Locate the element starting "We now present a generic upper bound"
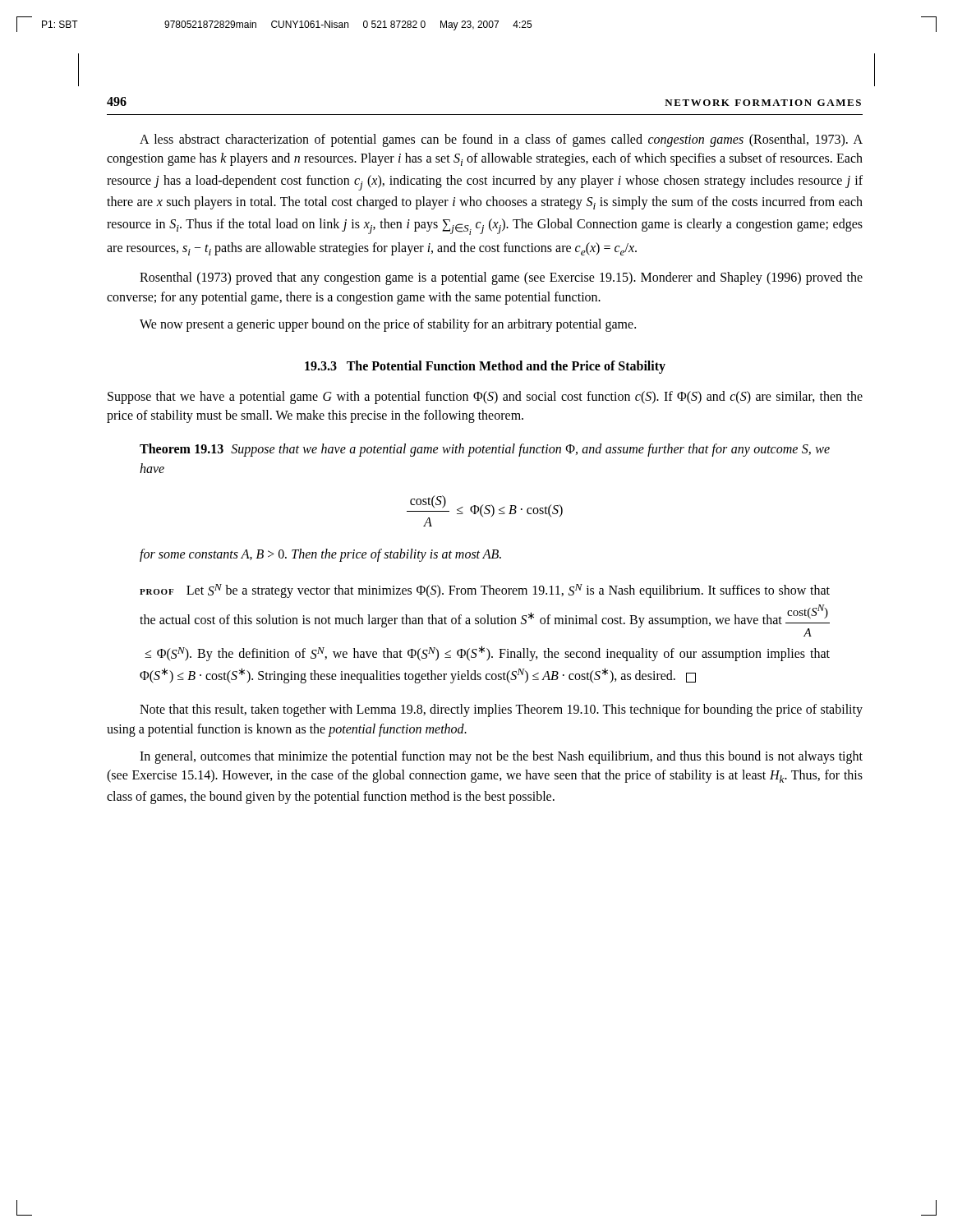953x1232 pixels. [x=388, y=324]
